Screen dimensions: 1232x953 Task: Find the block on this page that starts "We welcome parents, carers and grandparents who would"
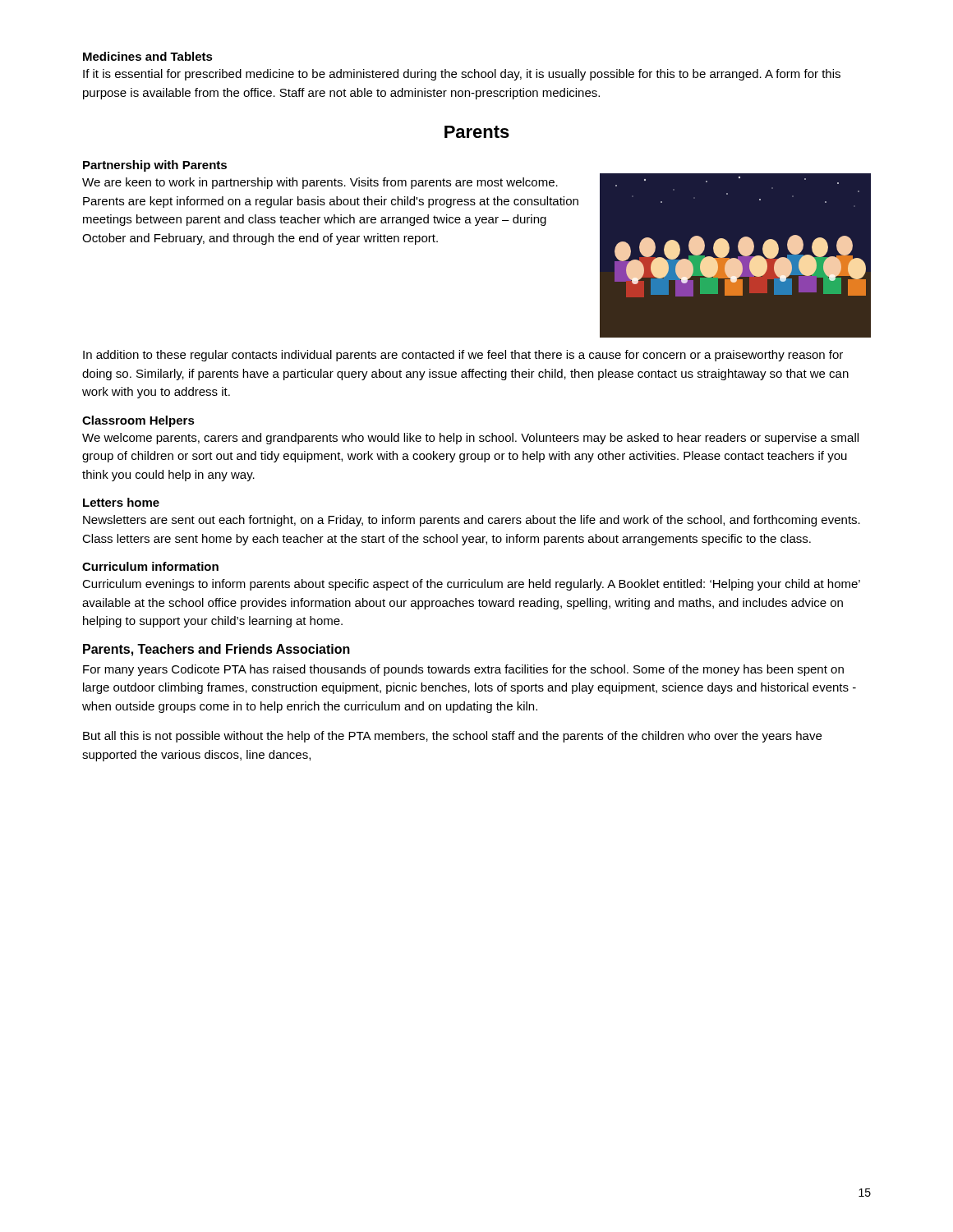471,455
